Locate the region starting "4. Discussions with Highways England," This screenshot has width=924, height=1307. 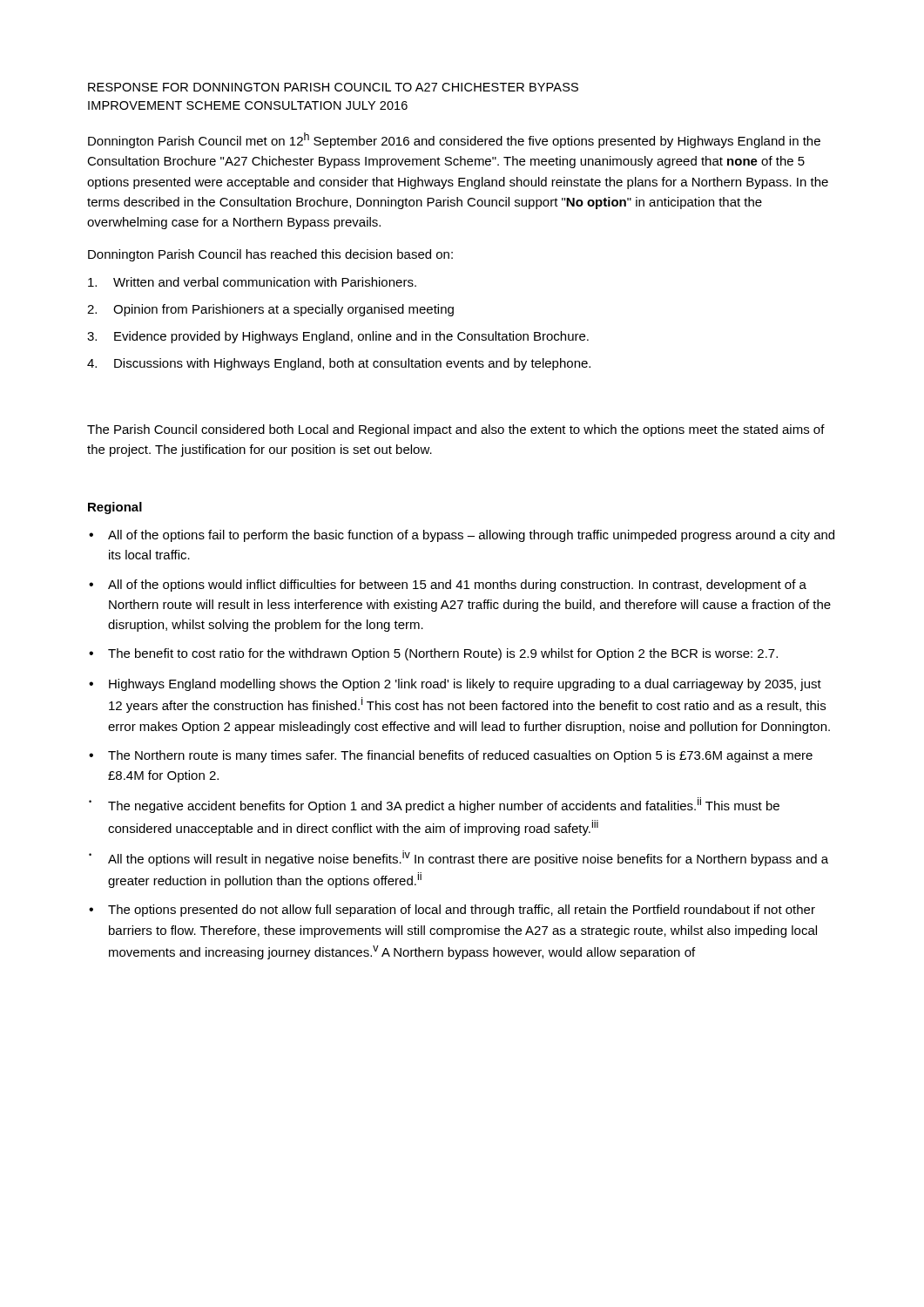click(x=339, y=363)
